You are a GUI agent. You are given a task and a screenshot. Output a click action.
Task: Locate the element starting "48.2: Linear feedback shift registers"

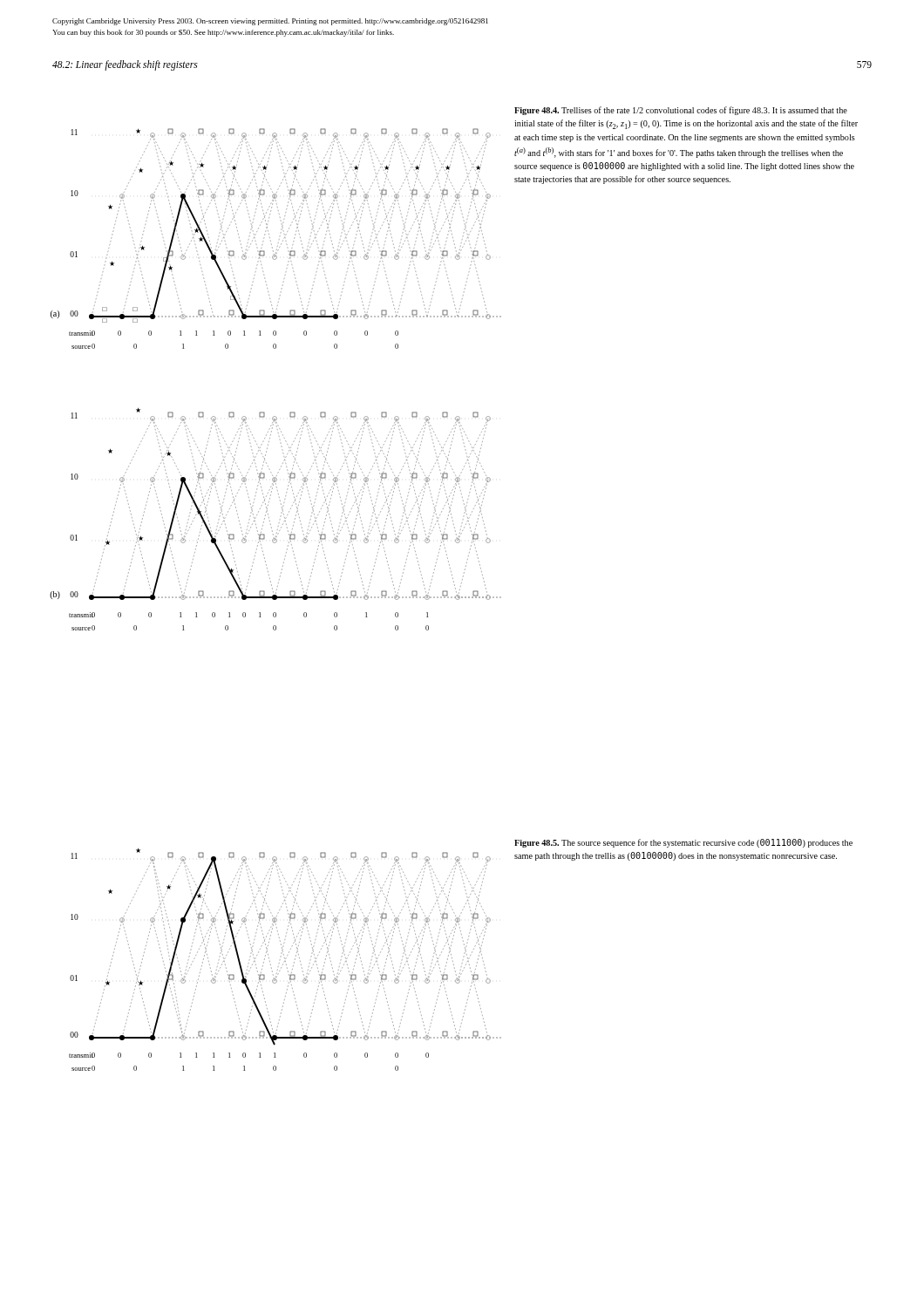point(125,64)
